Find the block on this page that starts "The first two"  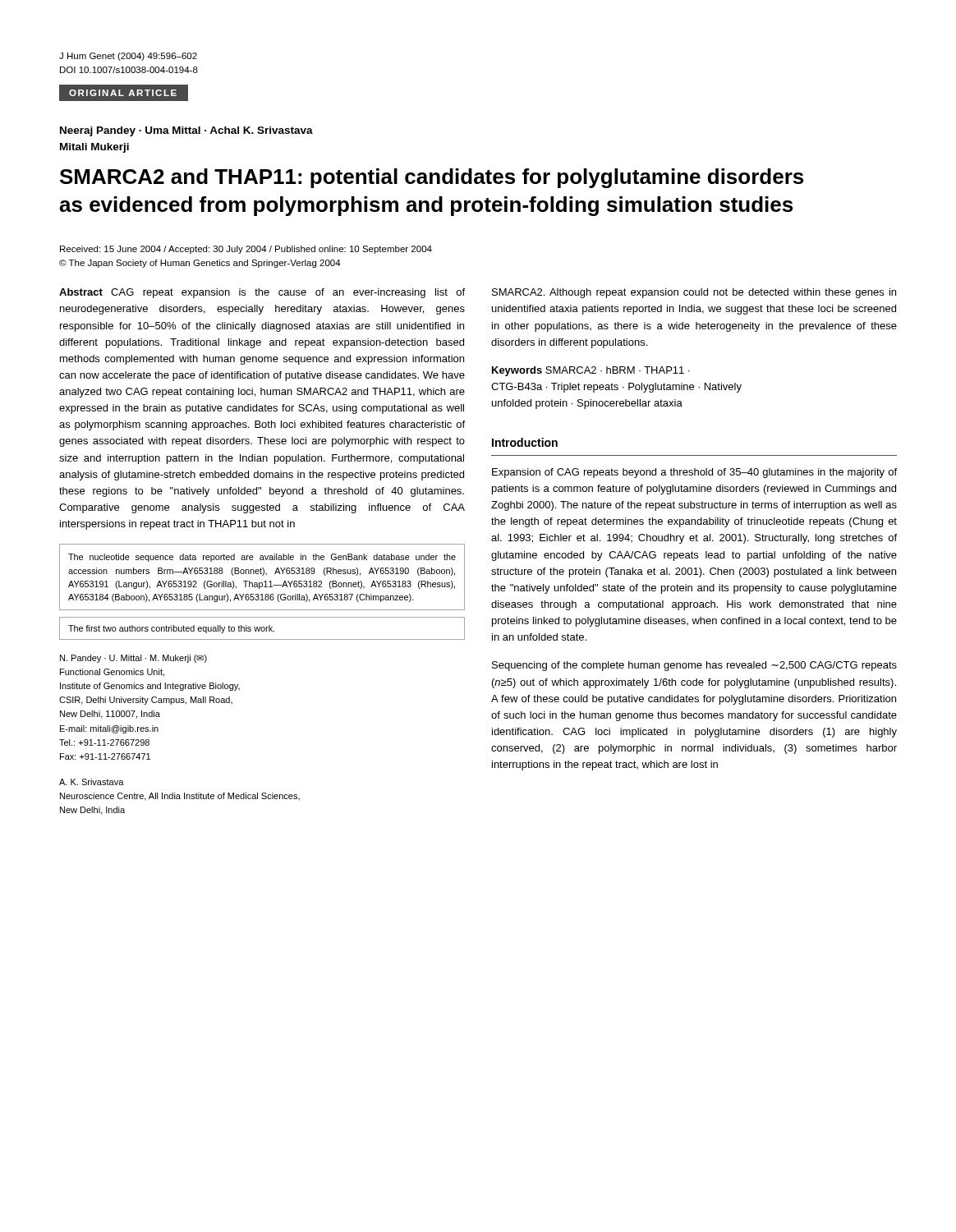coord(172,628)
